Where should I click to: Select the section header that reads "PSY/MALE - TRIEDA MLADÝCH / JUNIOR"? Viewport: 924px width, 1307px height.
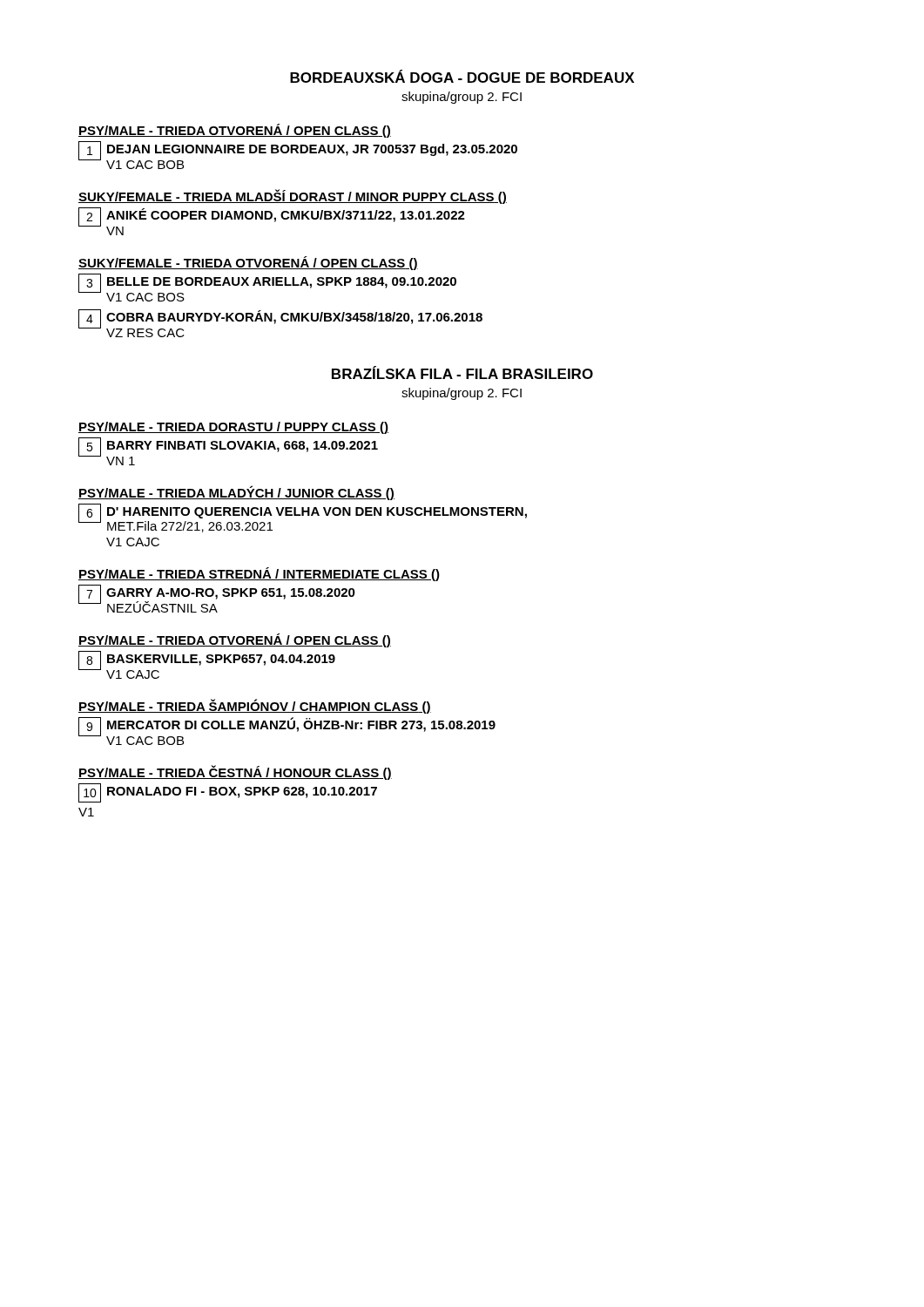click(x=236, y=493)
